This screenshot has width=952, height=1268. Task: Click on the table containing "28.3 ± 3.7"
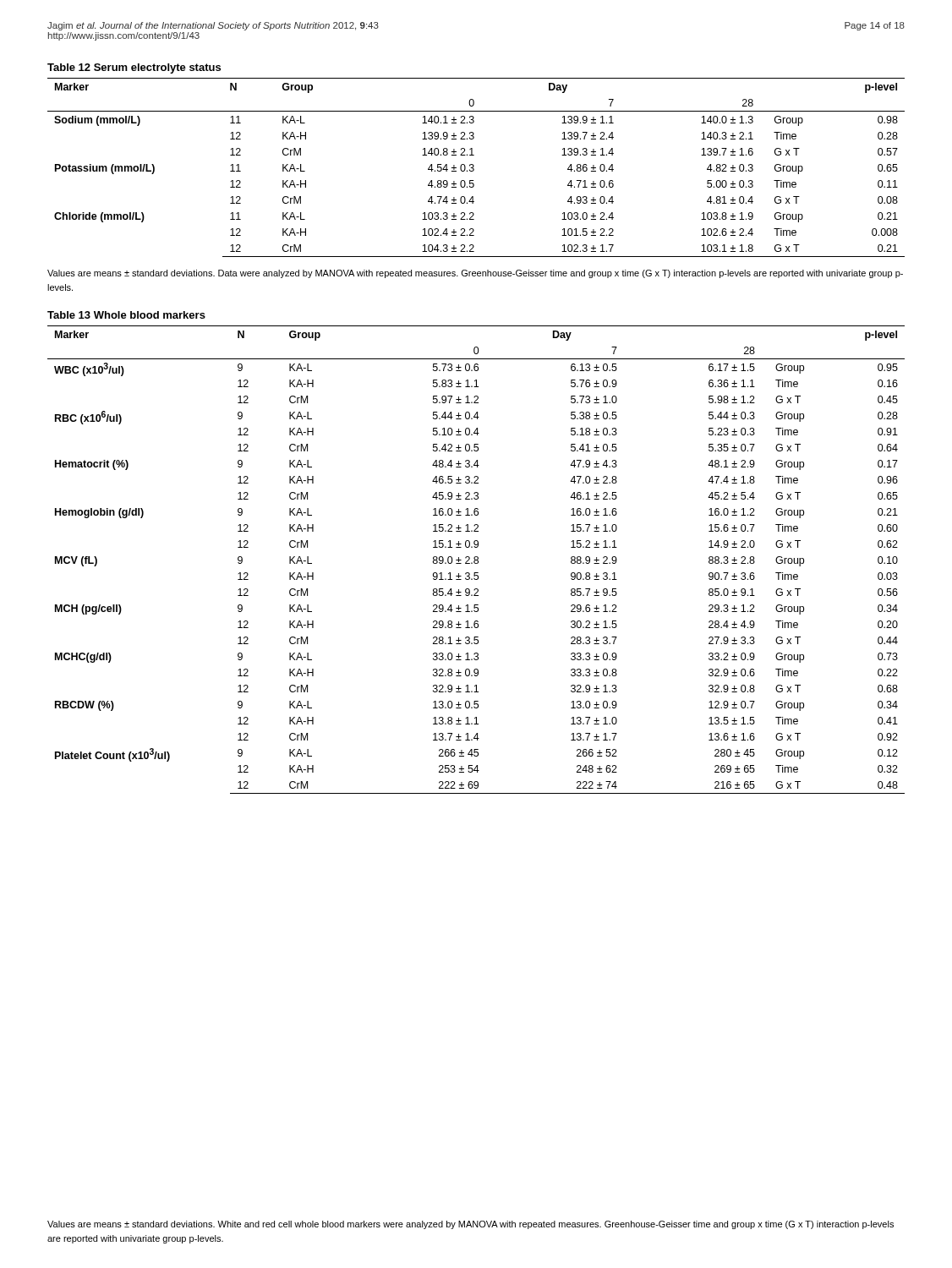[476, 560]
